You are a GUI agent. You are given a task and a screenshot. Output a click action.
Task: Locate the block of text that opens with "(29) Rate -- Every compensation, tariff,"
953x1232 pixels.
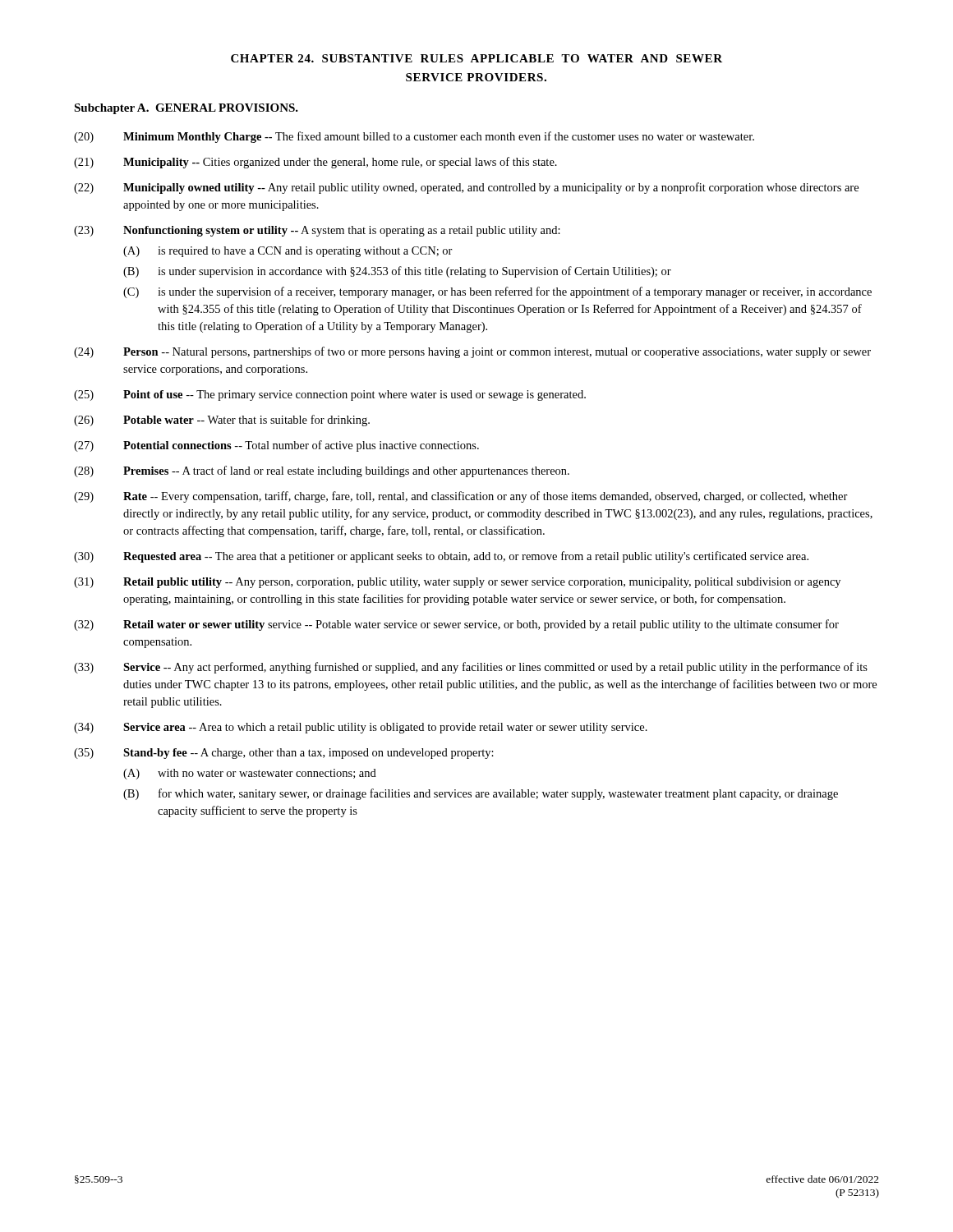[x=476, y=514]
